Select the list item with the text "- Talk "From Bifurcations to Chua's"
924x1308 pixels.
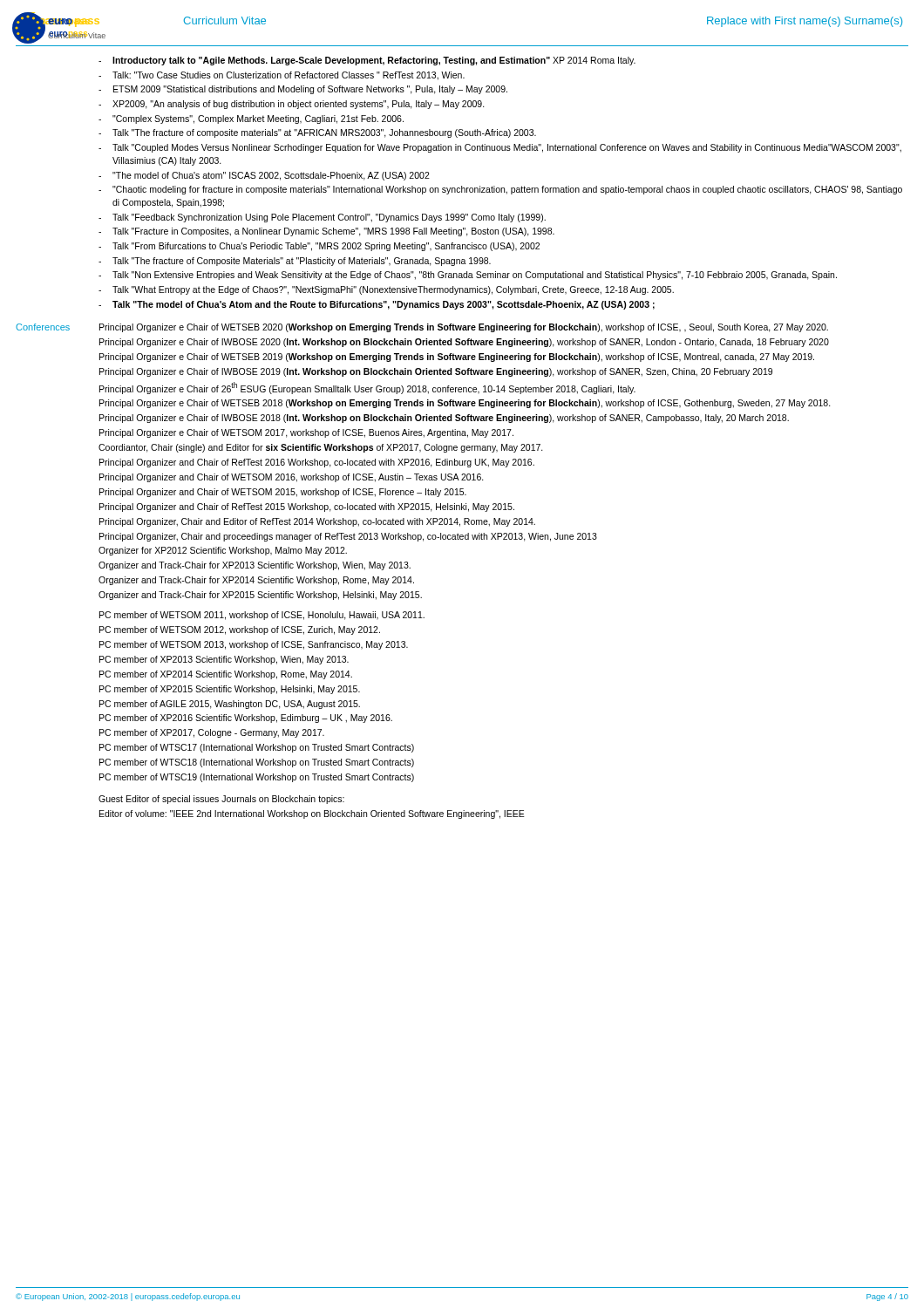(x=503, y=246)
